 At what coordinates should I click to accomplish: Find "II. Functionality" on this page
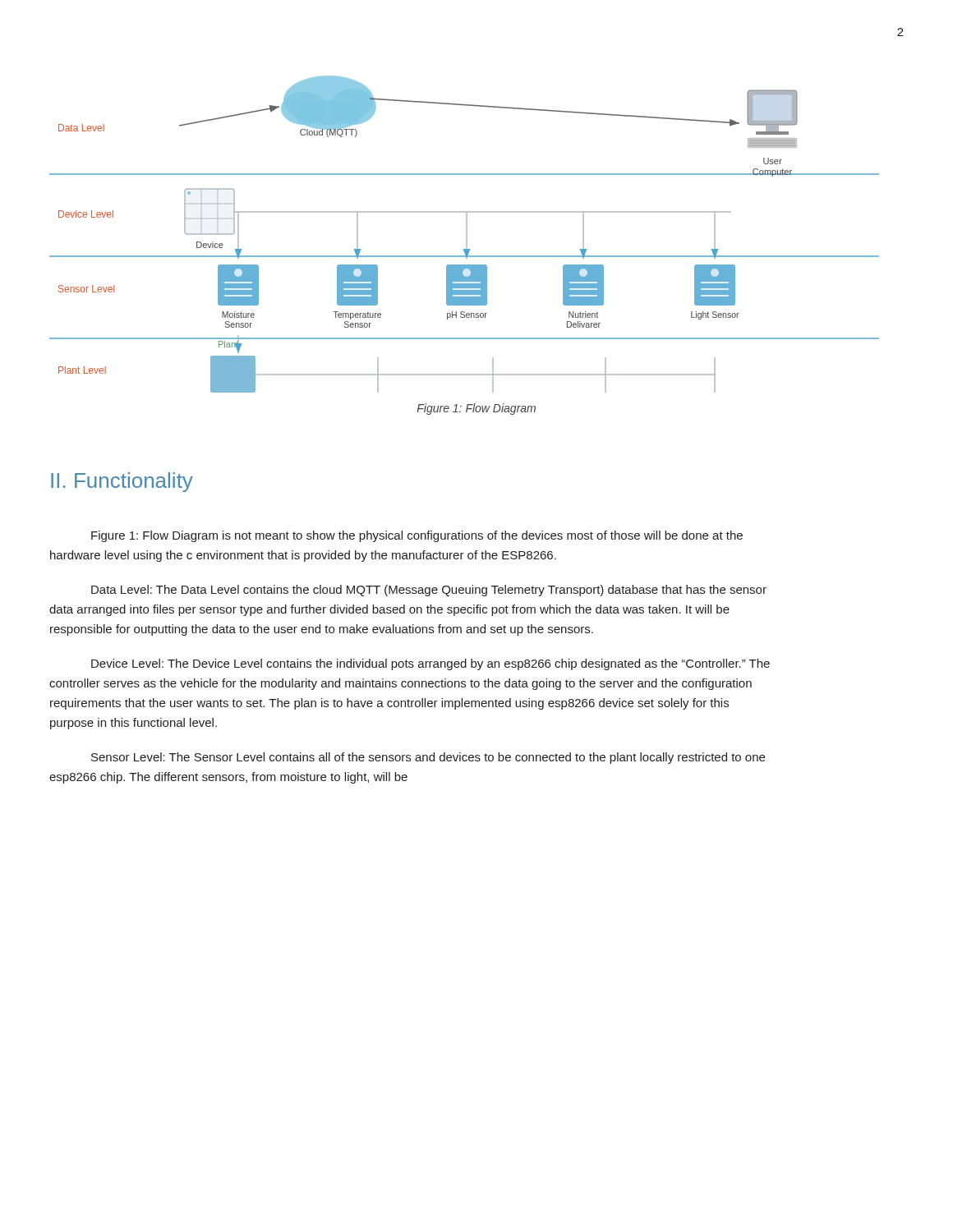pos(121,480)
